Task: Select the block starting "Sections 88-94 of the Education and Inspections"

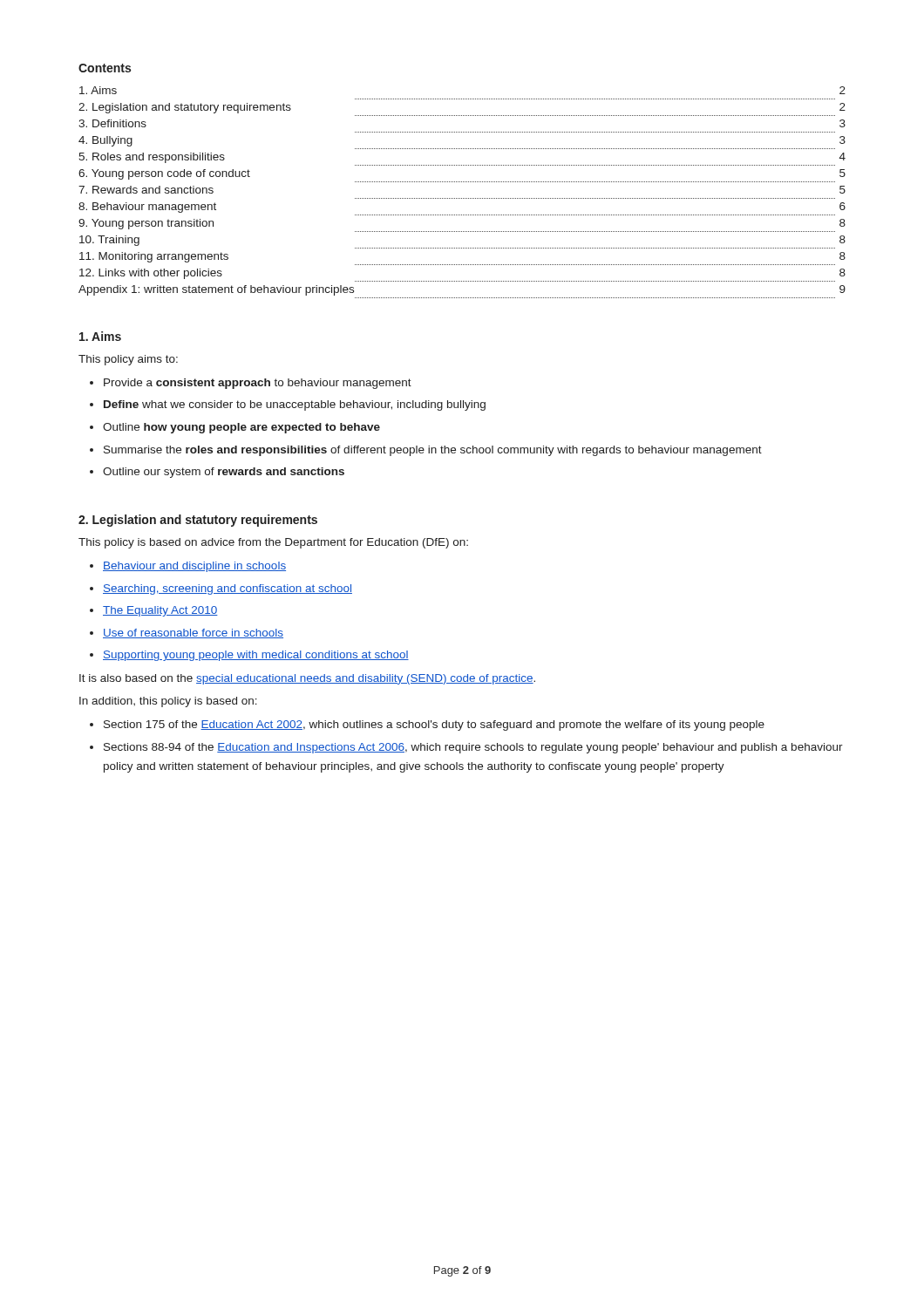Action: (x=473, y=756)
